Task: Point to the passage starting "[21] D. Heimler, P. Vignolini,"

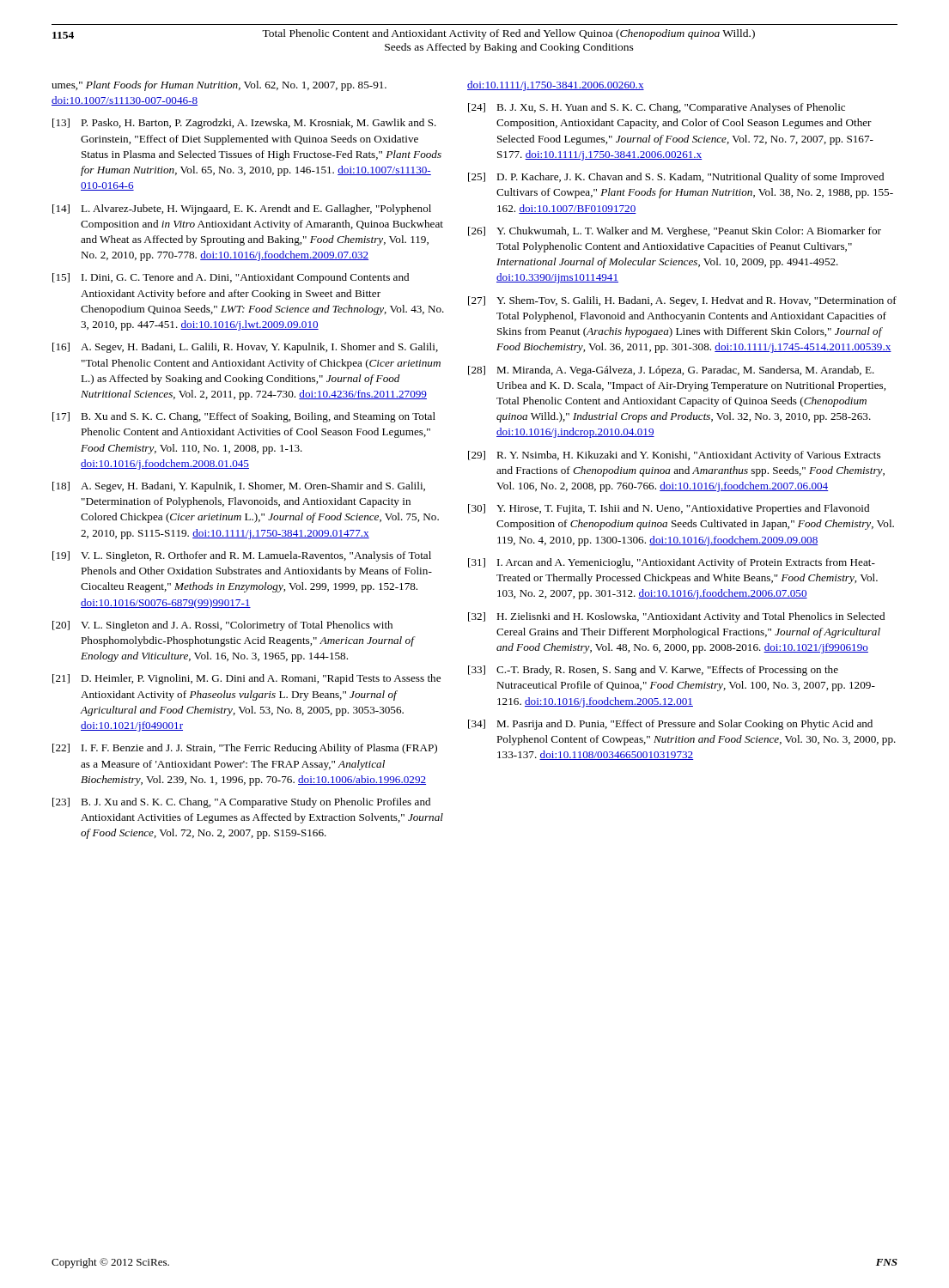Action: tap(249, 702)
